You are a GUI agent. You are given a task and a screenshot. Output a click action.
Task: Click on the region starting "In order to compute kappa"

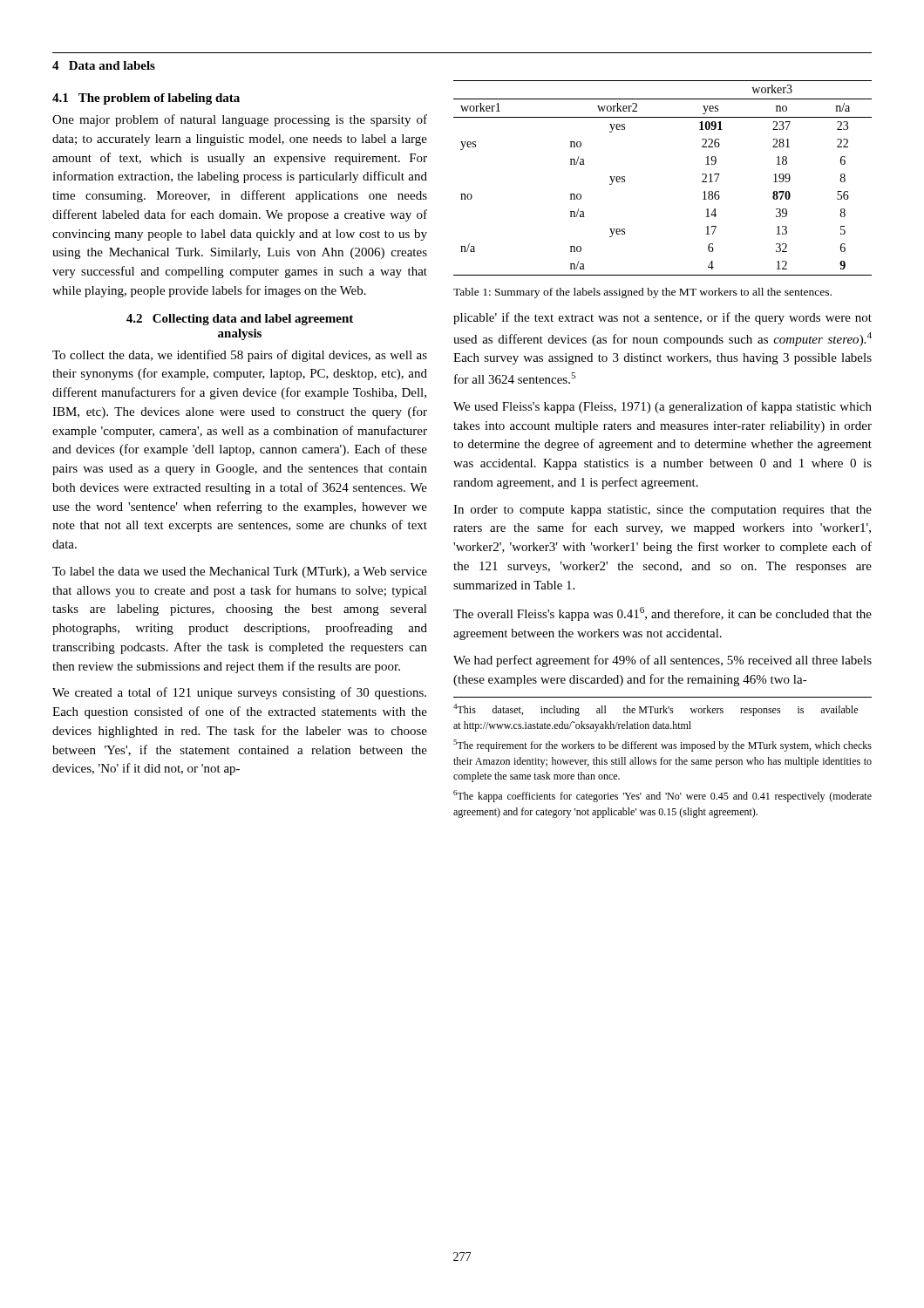tap(663, 548)
